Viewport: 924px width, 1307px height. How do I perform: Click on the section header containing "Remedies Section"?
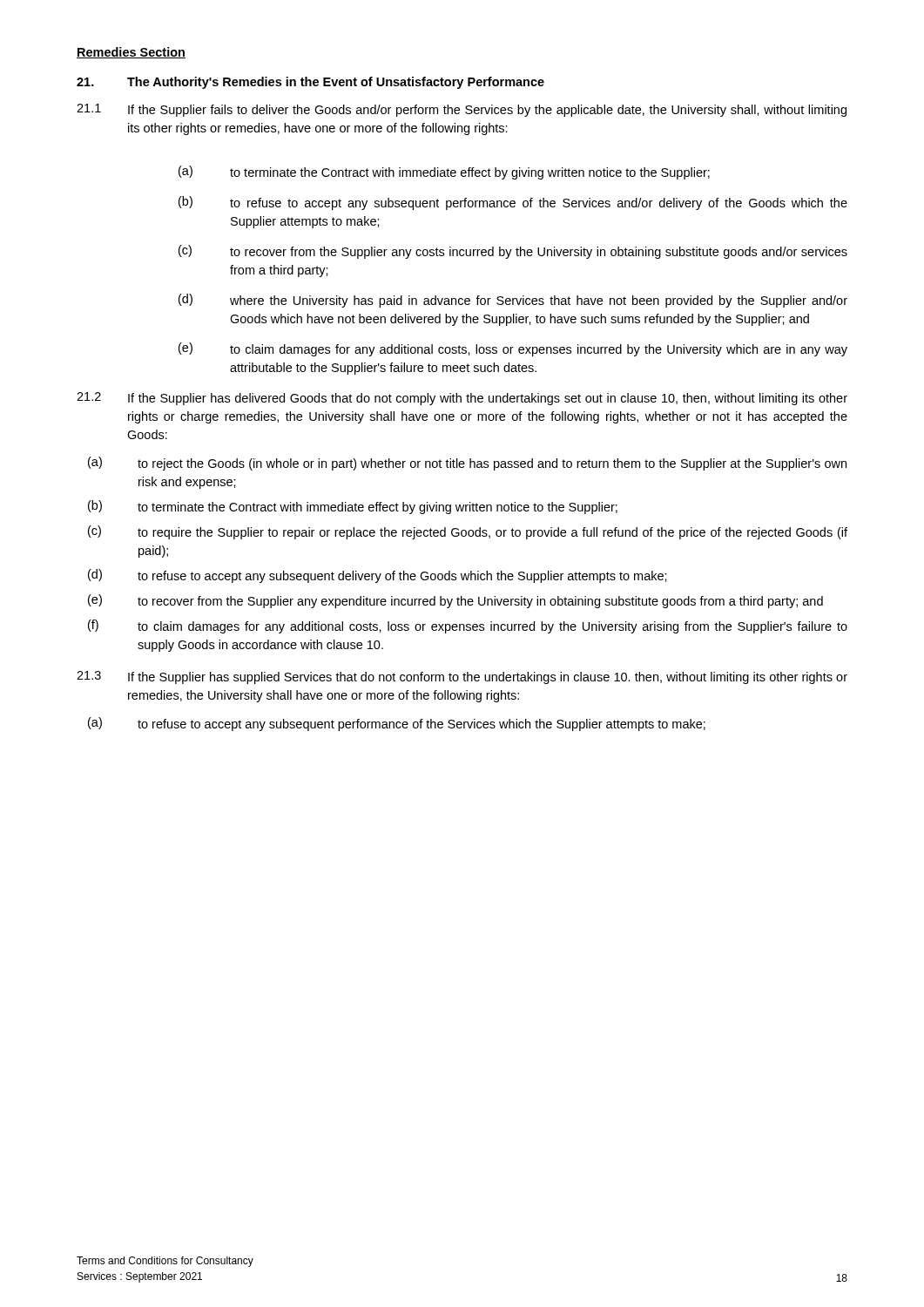tap(131, 52)
